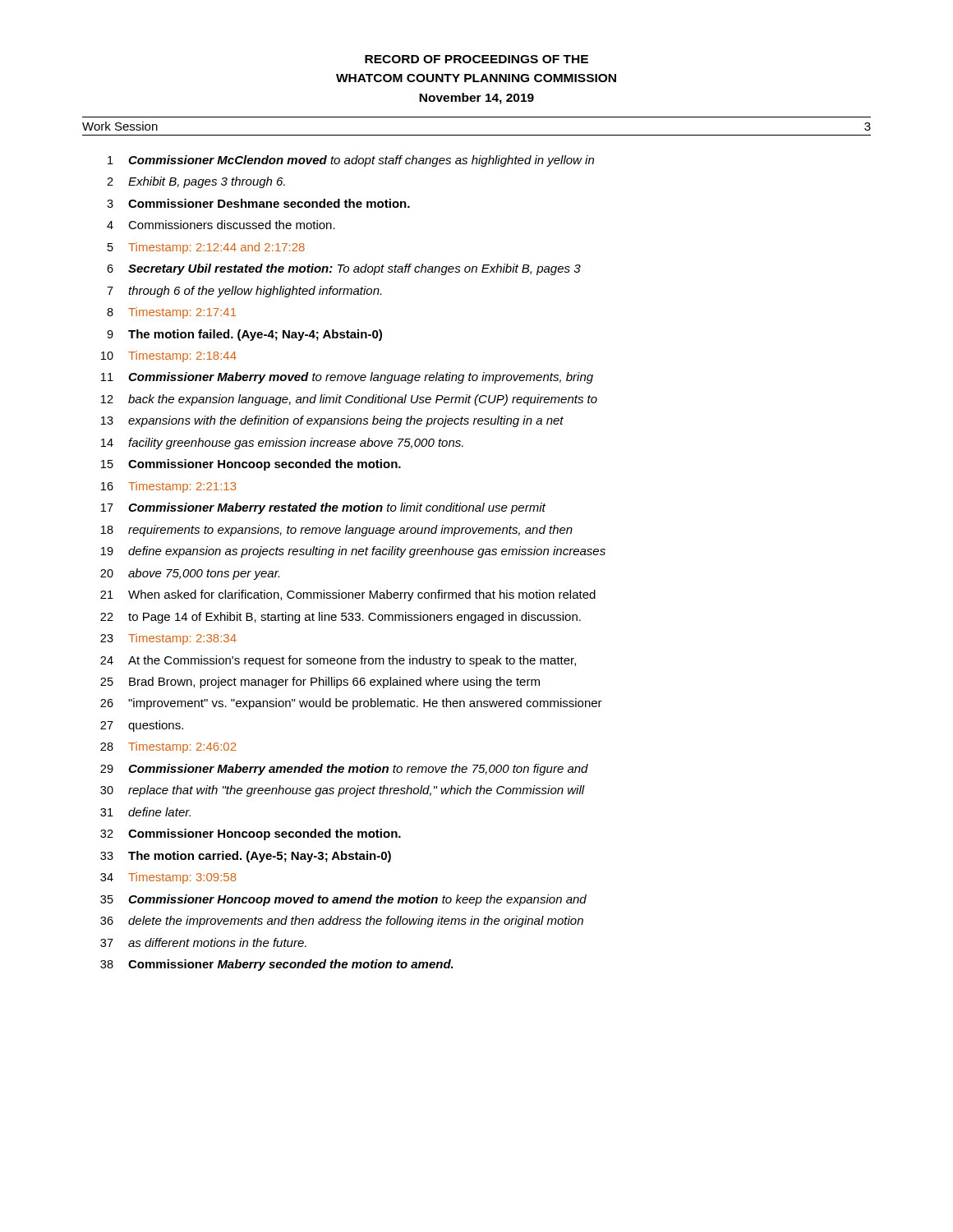The width and height of the screenshot is (953, 1232).
Task: Click on the text starting "36 delete the improvements and then address"
Action: (476, 921)
